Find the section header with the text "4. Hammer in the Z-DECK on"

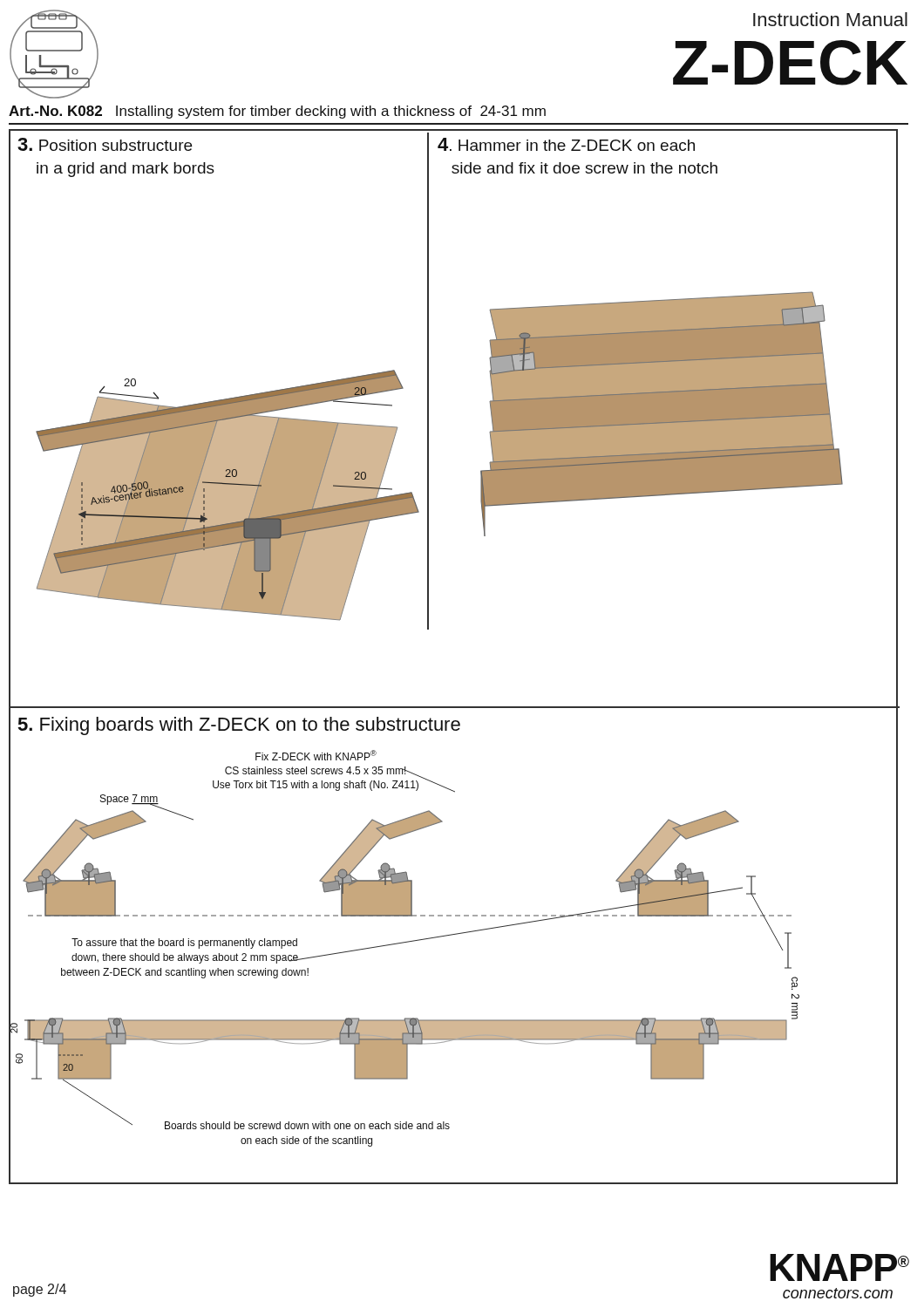pos(578,155)
